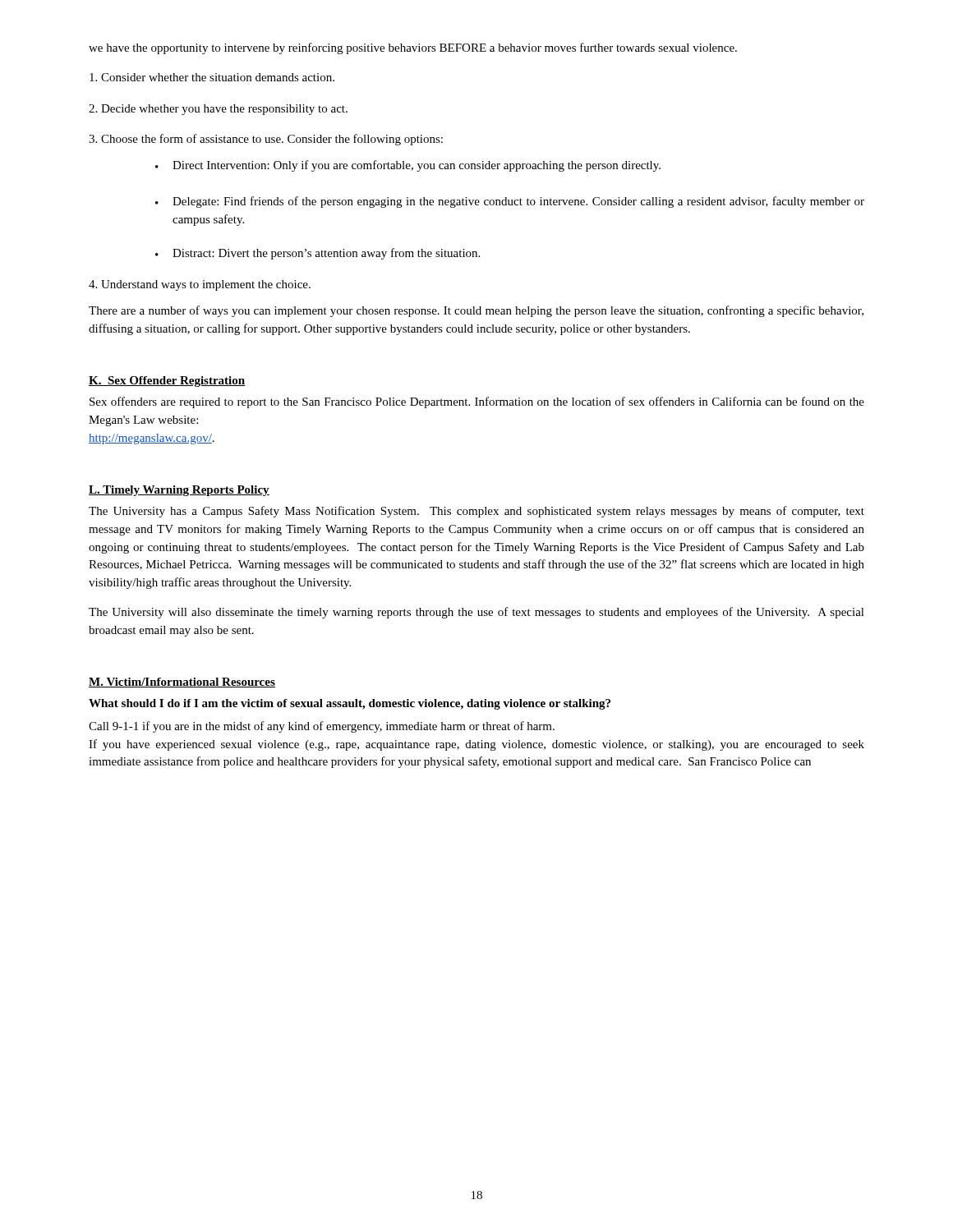The height and width of the screenshot is (1232, 953).
Task: Locate the passage starting "K. Sex Offender Registration"
Action: pos(167,381)
